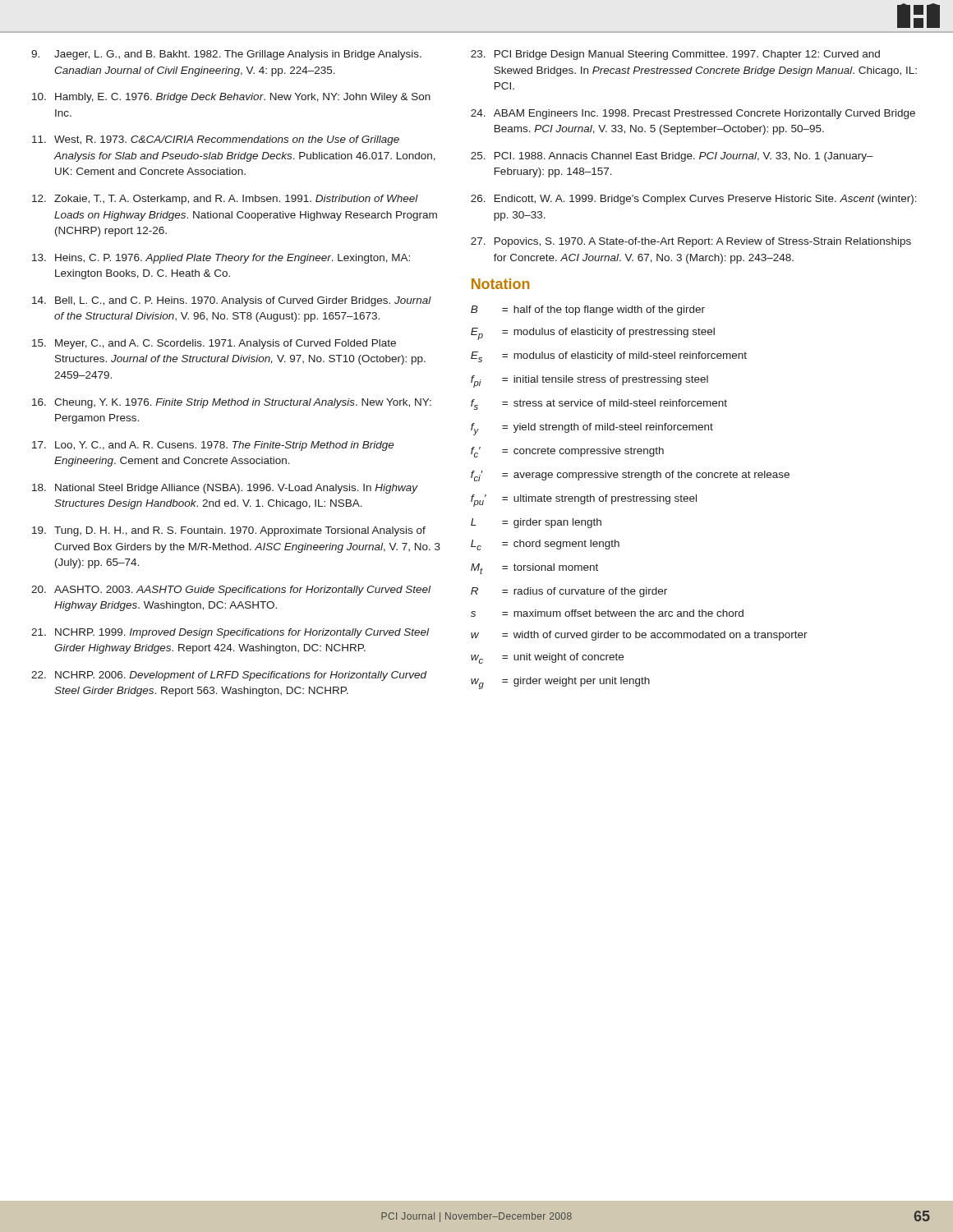
Task: Find the list item that reads "17. Loo, Y. C.,"
Action: tap(236, 453)
